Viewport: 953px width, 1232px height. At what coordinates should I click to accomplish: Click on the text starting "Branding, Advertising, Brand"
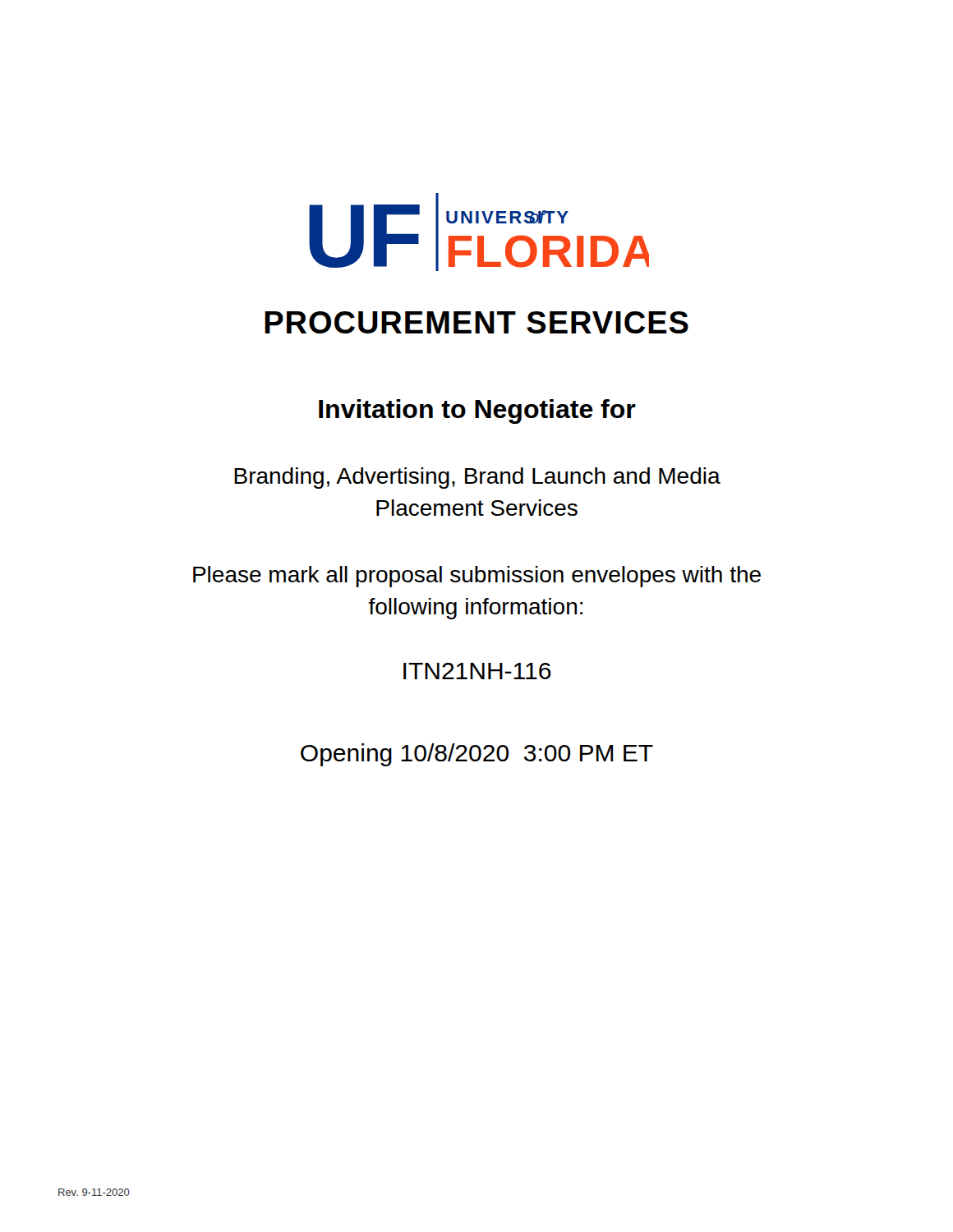476,492
